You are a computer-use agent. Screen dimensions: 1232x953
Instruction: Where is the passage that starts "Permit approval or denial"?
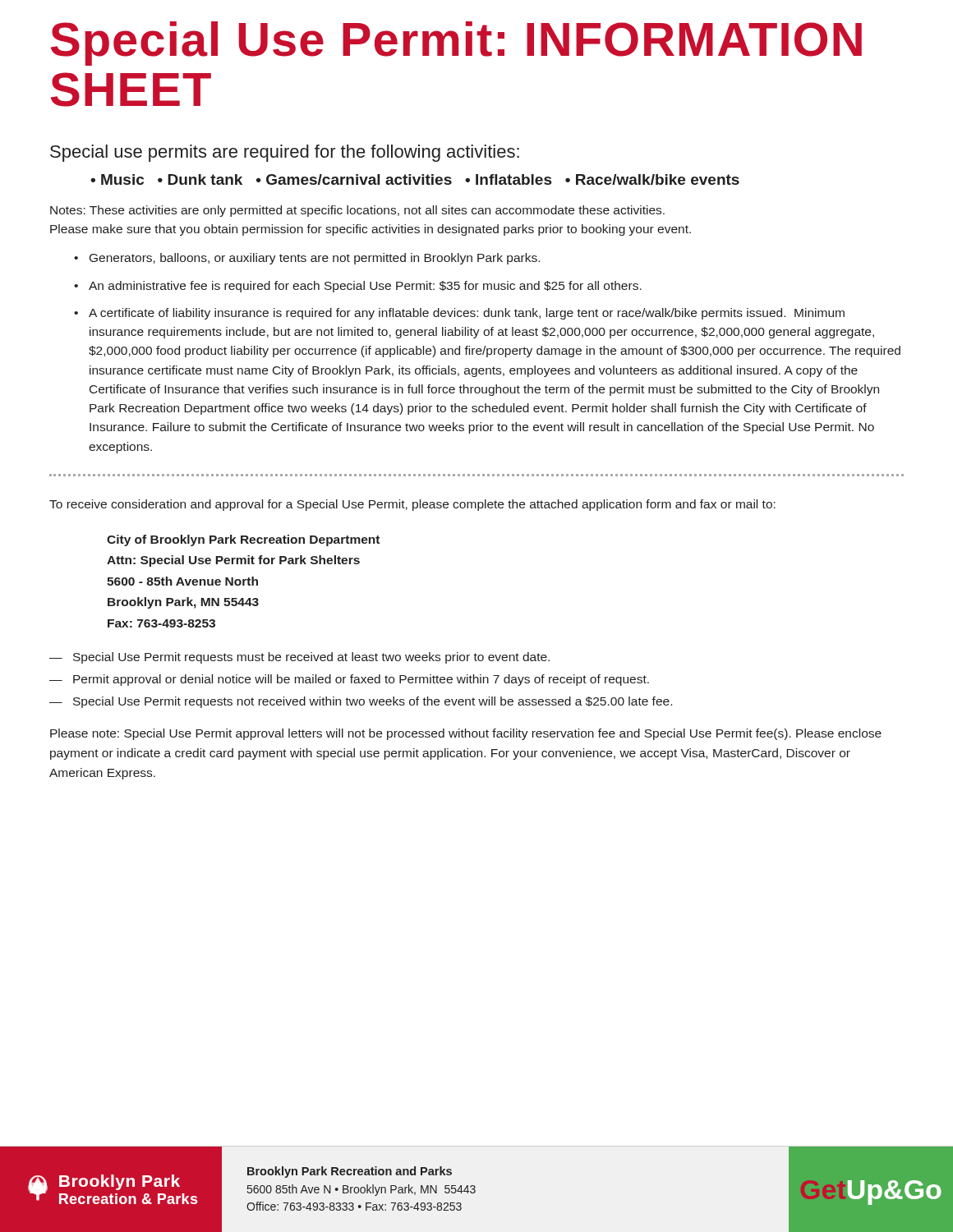(361, 679)
